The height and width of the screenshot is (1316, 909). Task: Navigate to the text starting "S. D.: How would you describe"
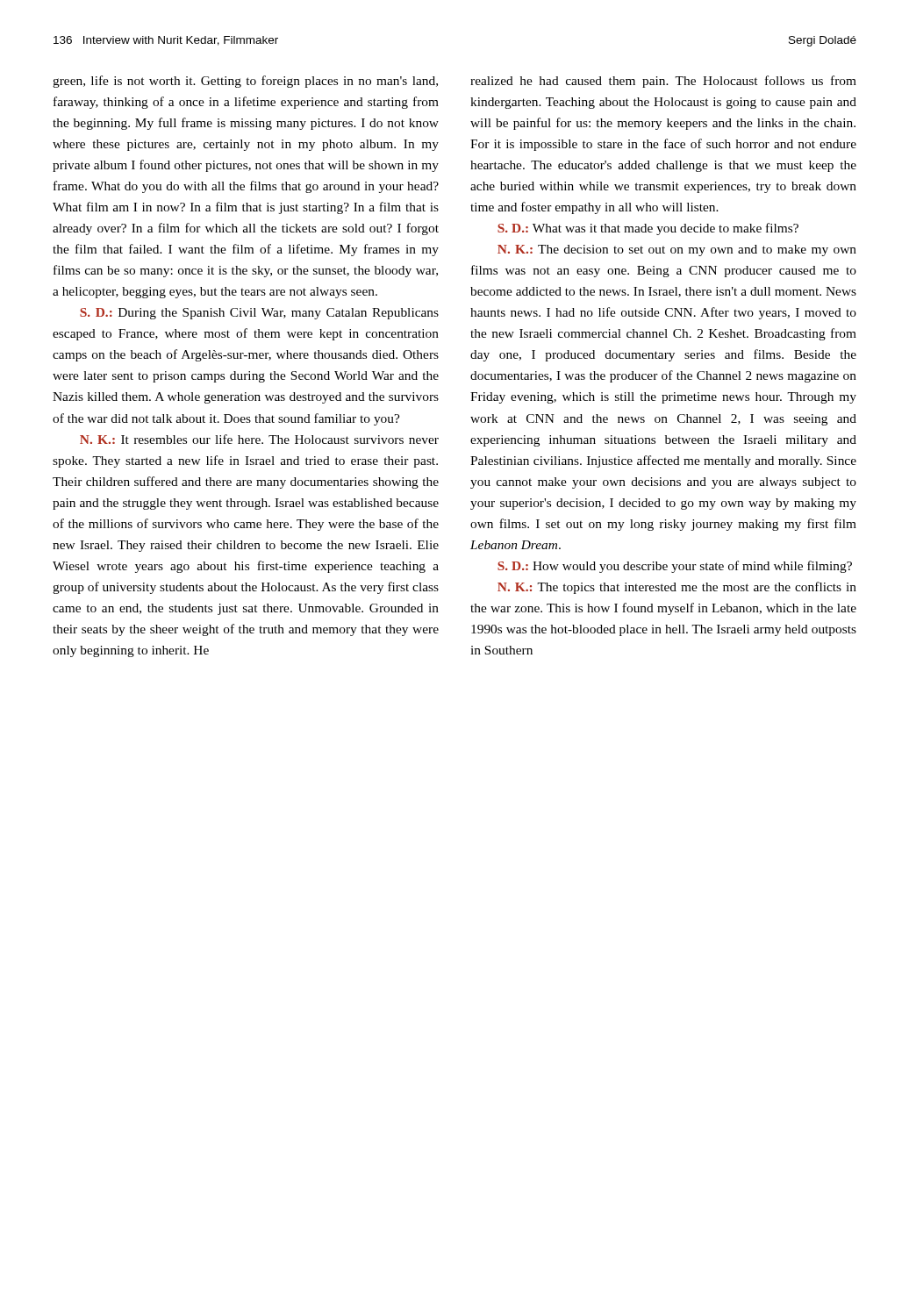[663, 566]
